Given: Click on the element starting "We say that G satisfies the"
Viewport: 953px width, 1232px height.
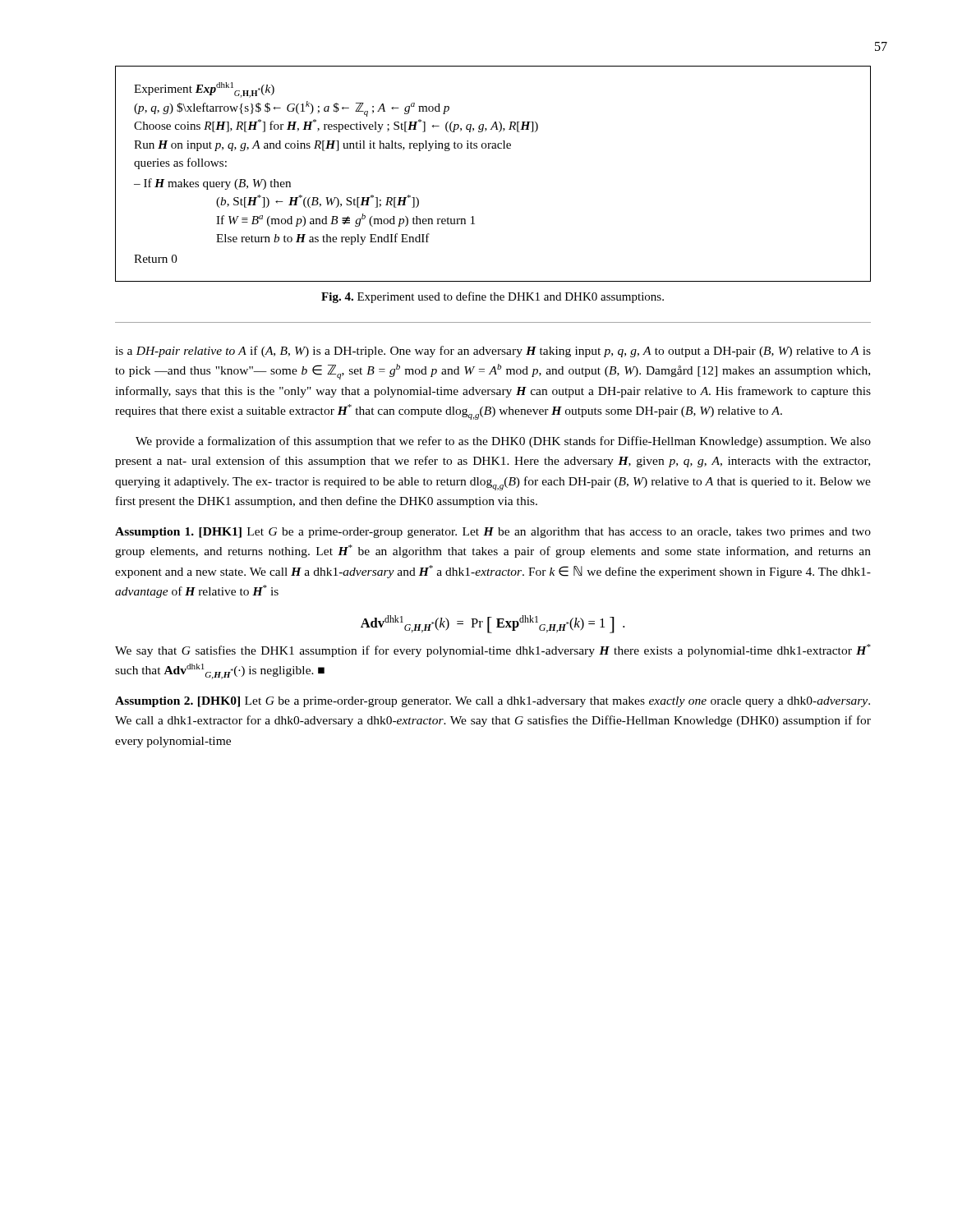Looking at the screenshot, I should 493,660.
